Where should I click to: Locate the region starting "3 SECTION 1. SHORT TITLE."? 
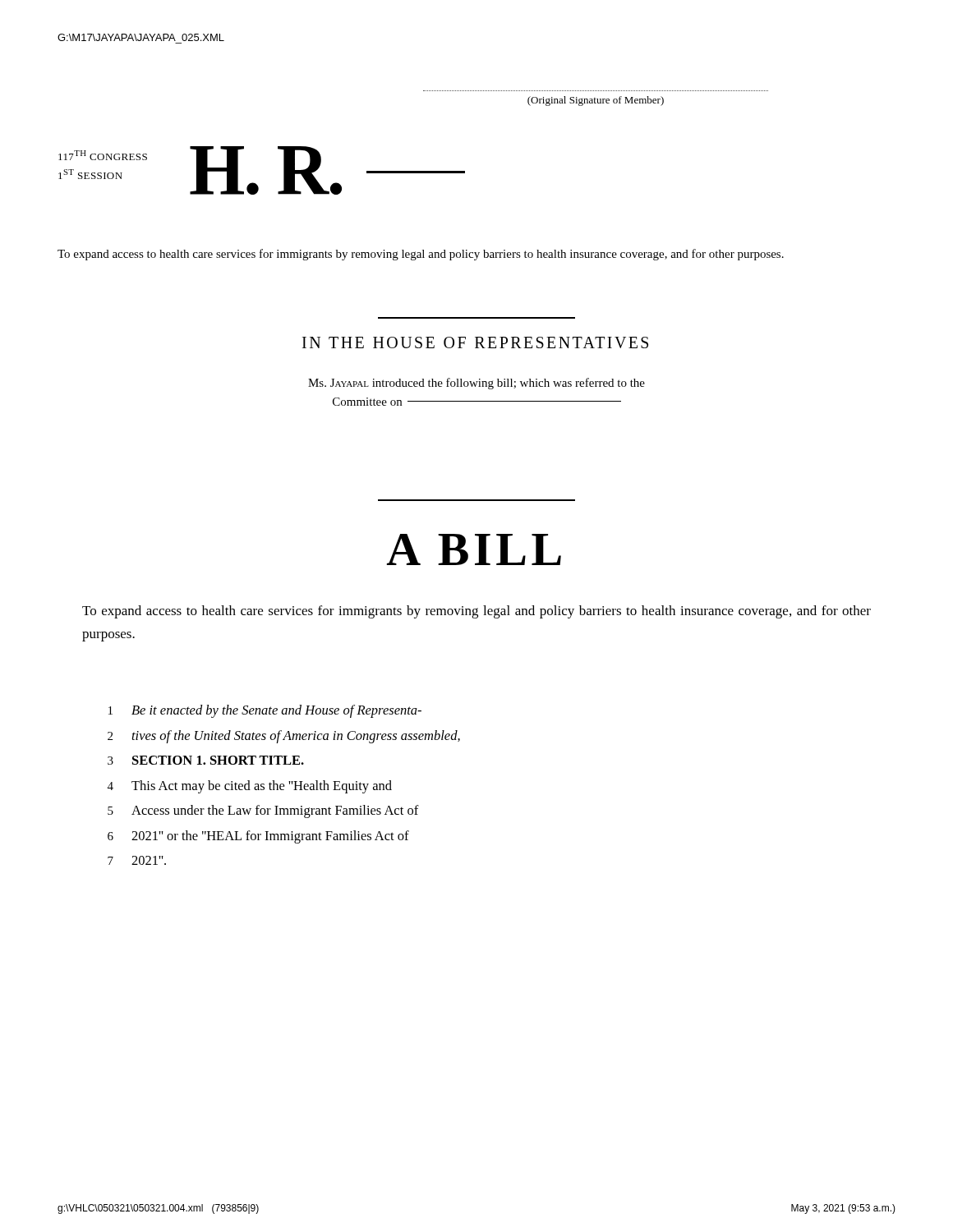tap(206, 760)
